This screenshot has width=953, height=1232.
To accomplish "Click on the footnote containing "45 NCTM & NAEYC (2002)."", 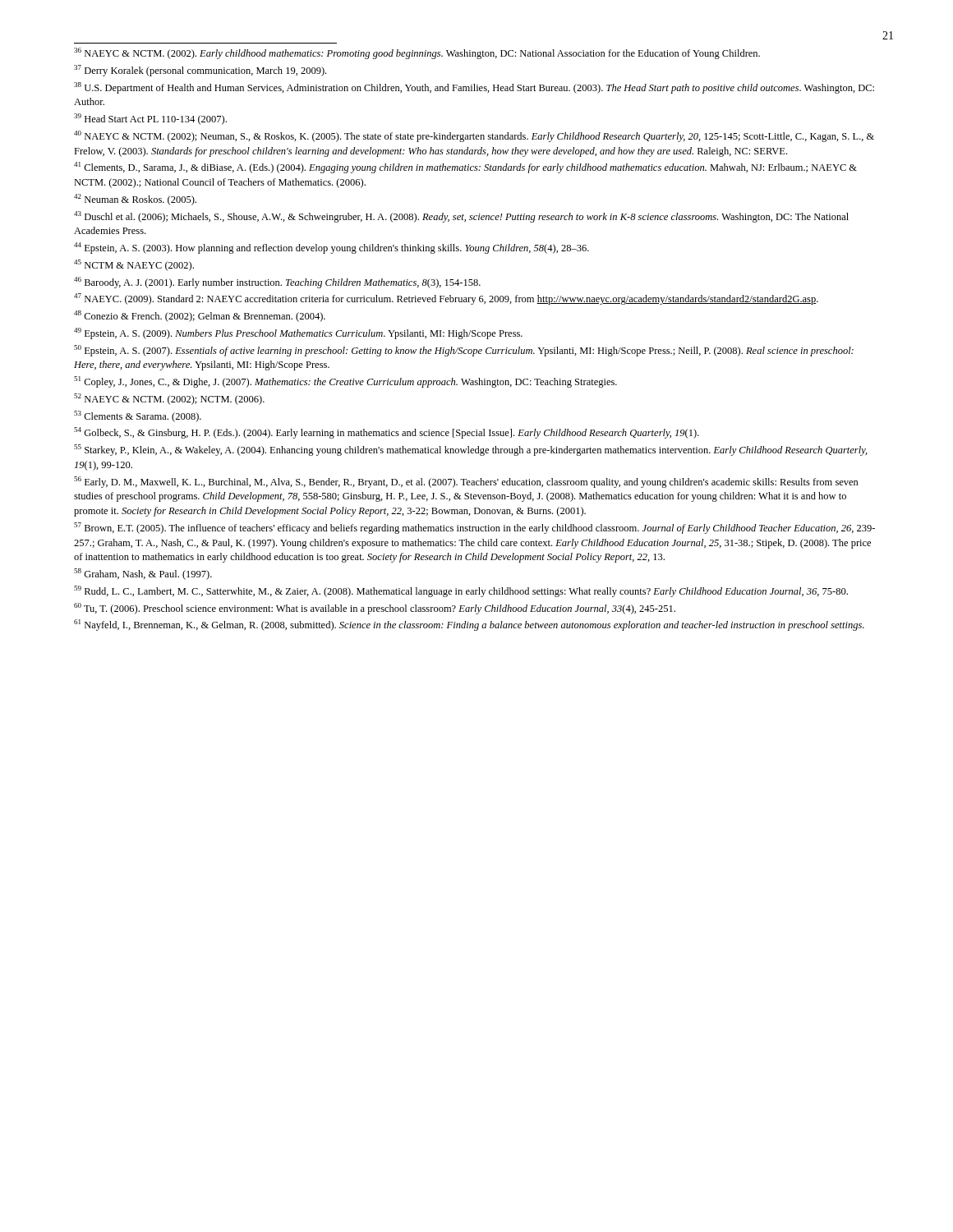I will pos(134,265).
